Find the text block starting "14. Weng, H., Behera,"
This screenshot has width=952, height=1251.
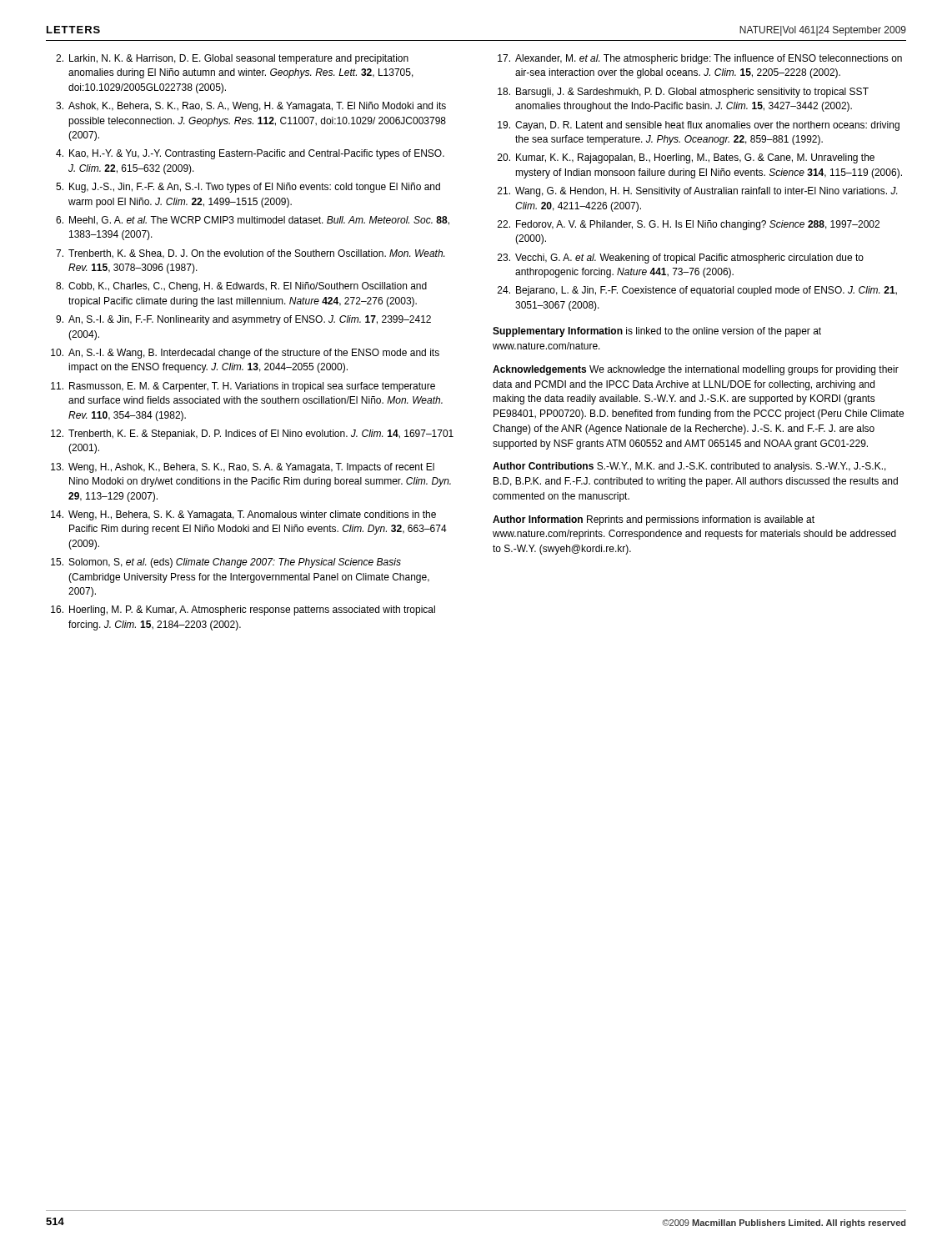coord(250,530)
